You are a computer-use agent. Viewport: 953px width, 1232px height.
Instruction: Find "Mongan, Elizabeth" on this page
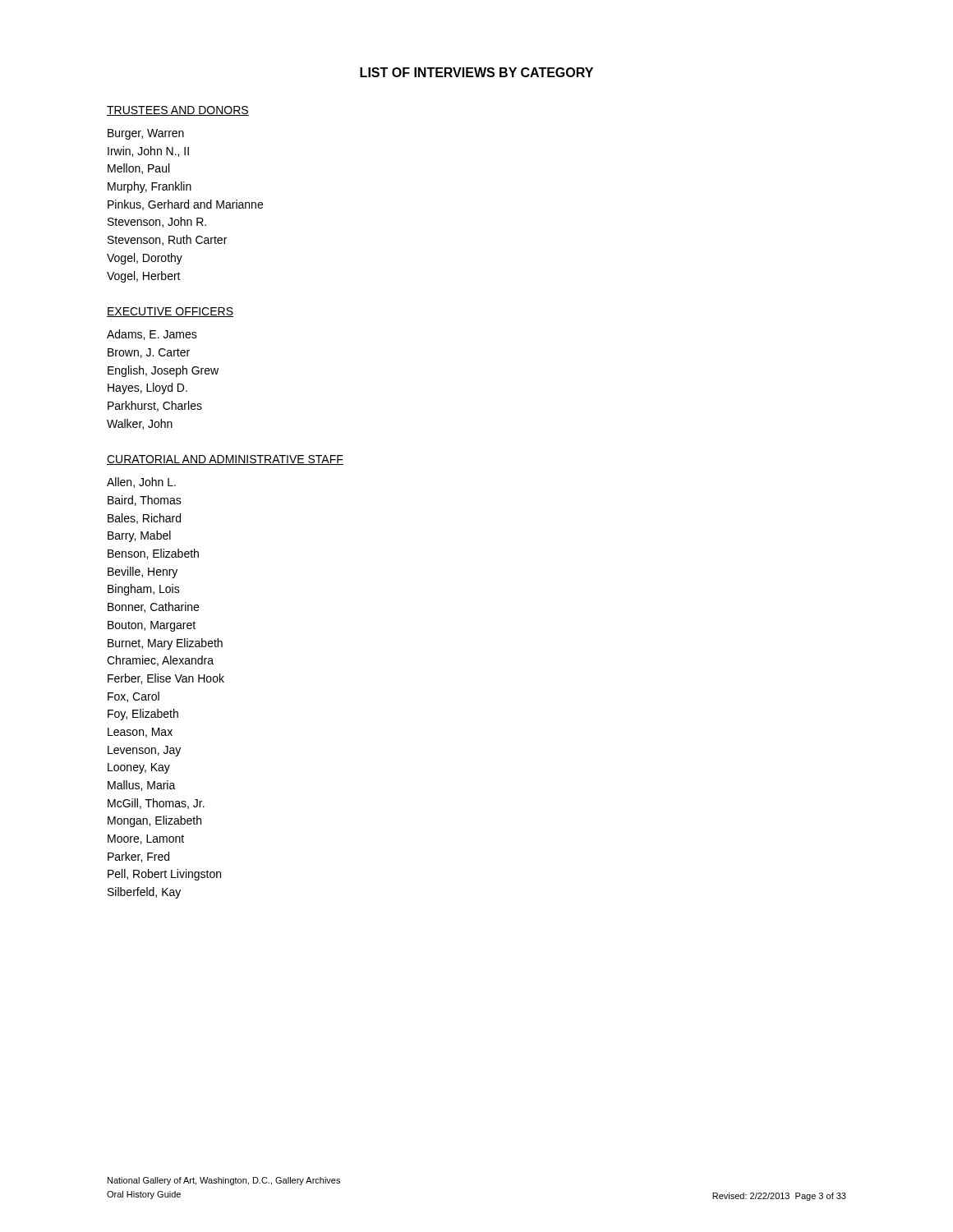154,821
